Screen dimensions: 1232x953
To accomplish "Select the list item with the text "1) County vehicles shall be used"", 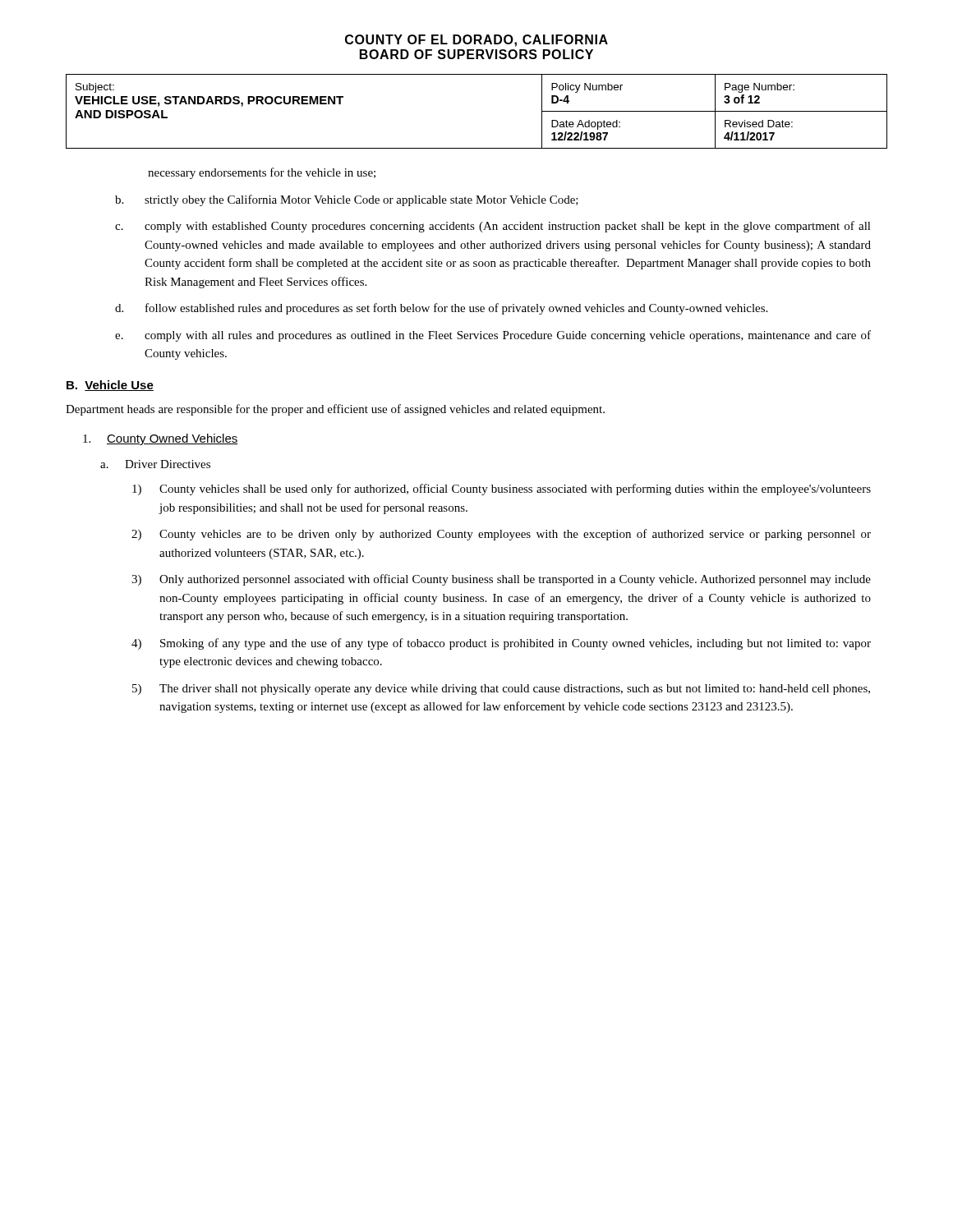I will point(501,498).
